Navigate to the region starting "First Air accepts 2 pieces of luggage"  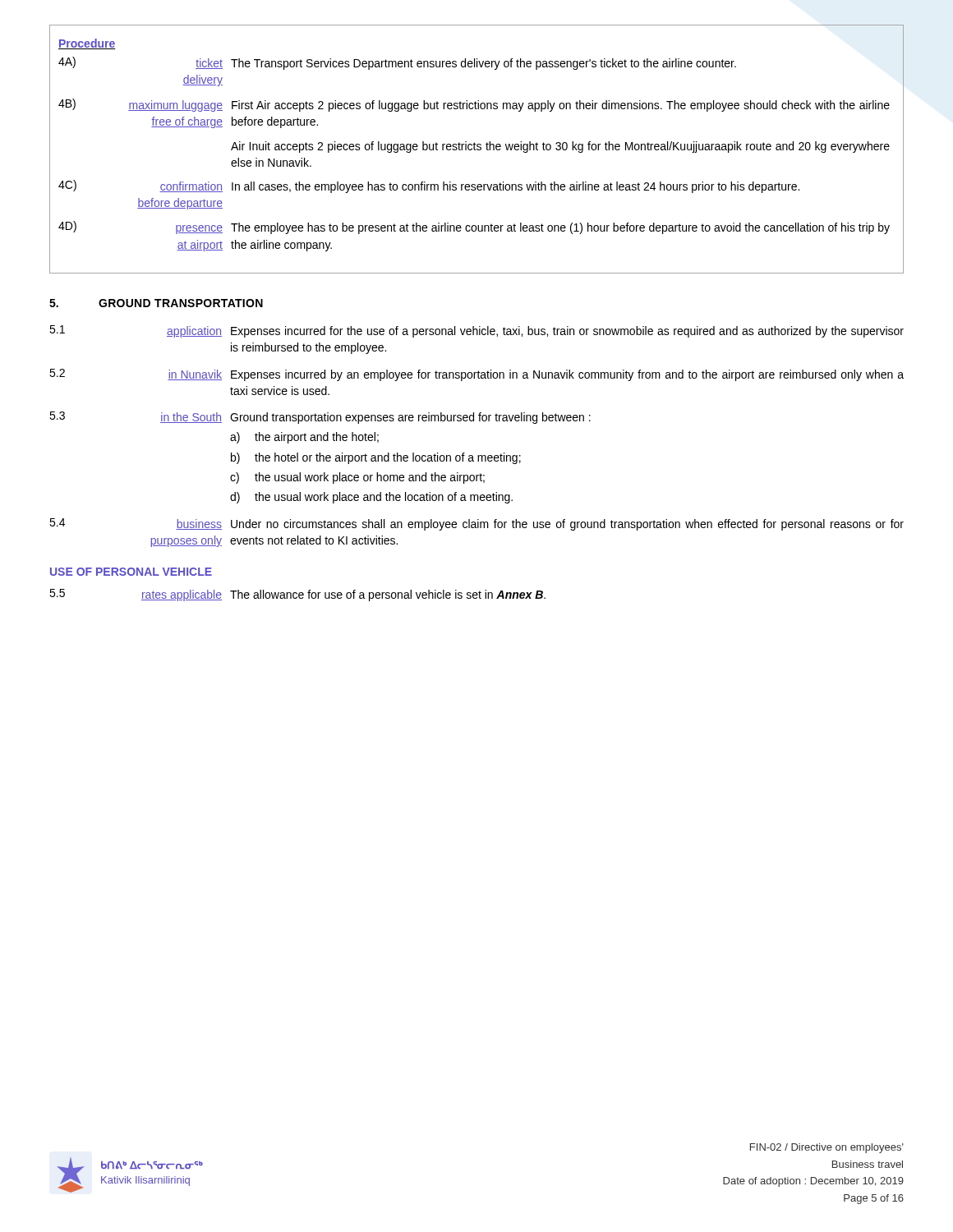(x=560, y=113)
